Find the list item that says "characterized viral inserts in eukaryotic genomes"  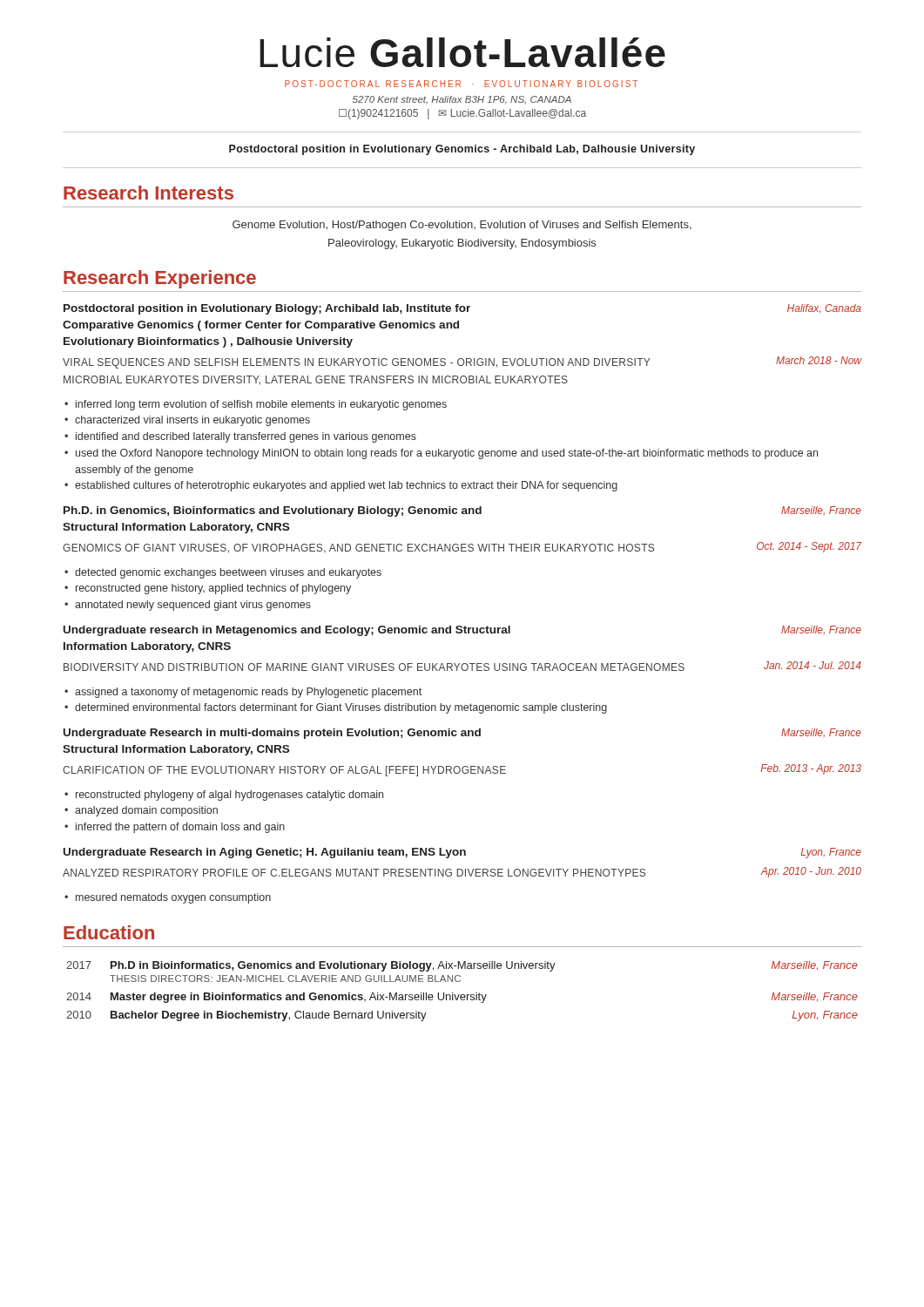pos(193,420)
